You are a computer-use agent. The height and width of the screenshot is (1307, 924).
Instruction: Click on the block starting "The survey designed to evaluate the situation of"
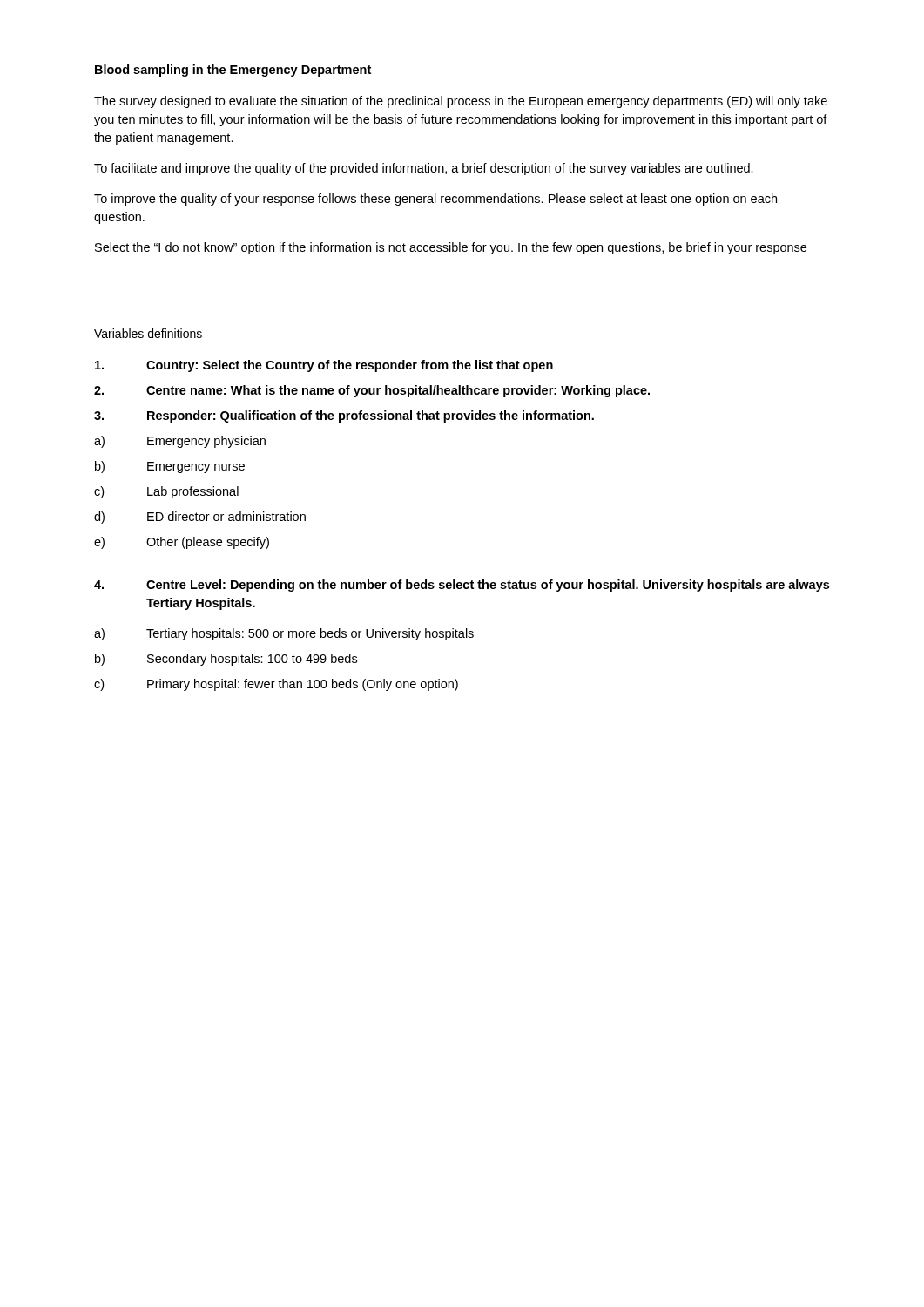click(461, 119)
